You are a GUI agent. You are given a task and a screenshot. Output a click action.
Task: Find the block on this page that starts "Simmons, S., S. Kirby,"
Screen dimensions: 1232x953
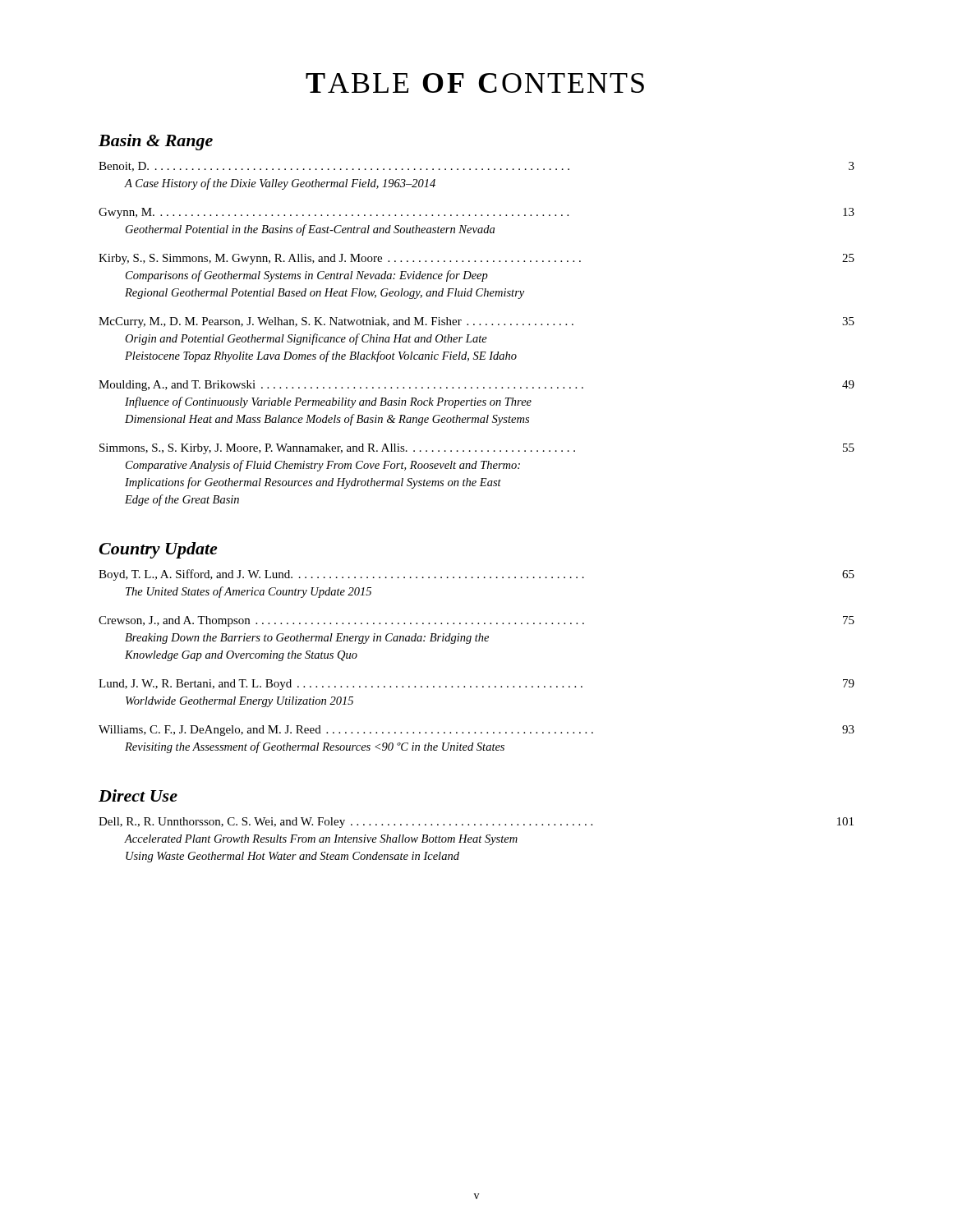(x=476, y=475)
